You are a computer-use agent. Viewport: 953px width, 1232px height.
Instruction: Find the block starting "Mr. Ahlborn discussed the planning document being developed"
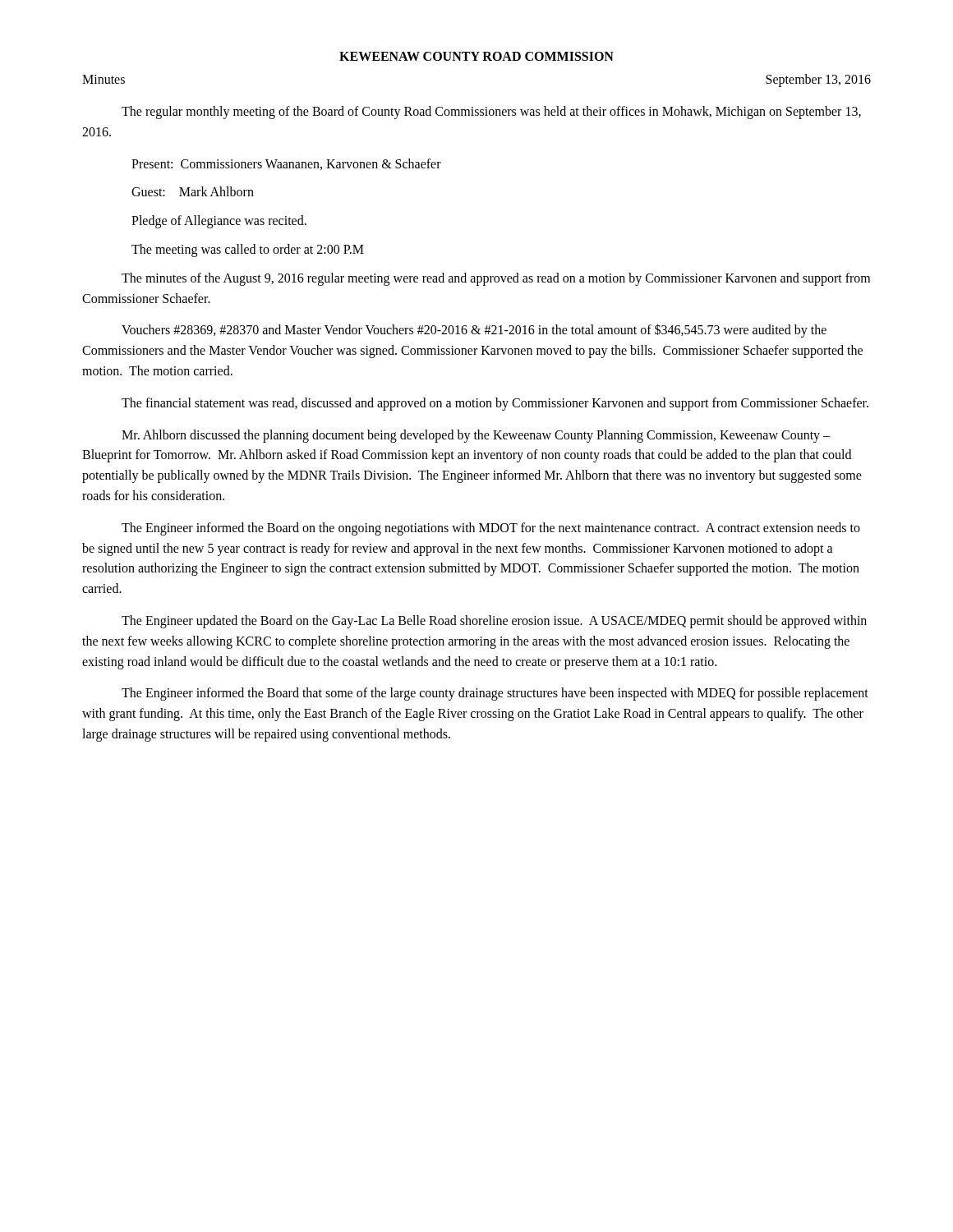[x=472, y=465]
